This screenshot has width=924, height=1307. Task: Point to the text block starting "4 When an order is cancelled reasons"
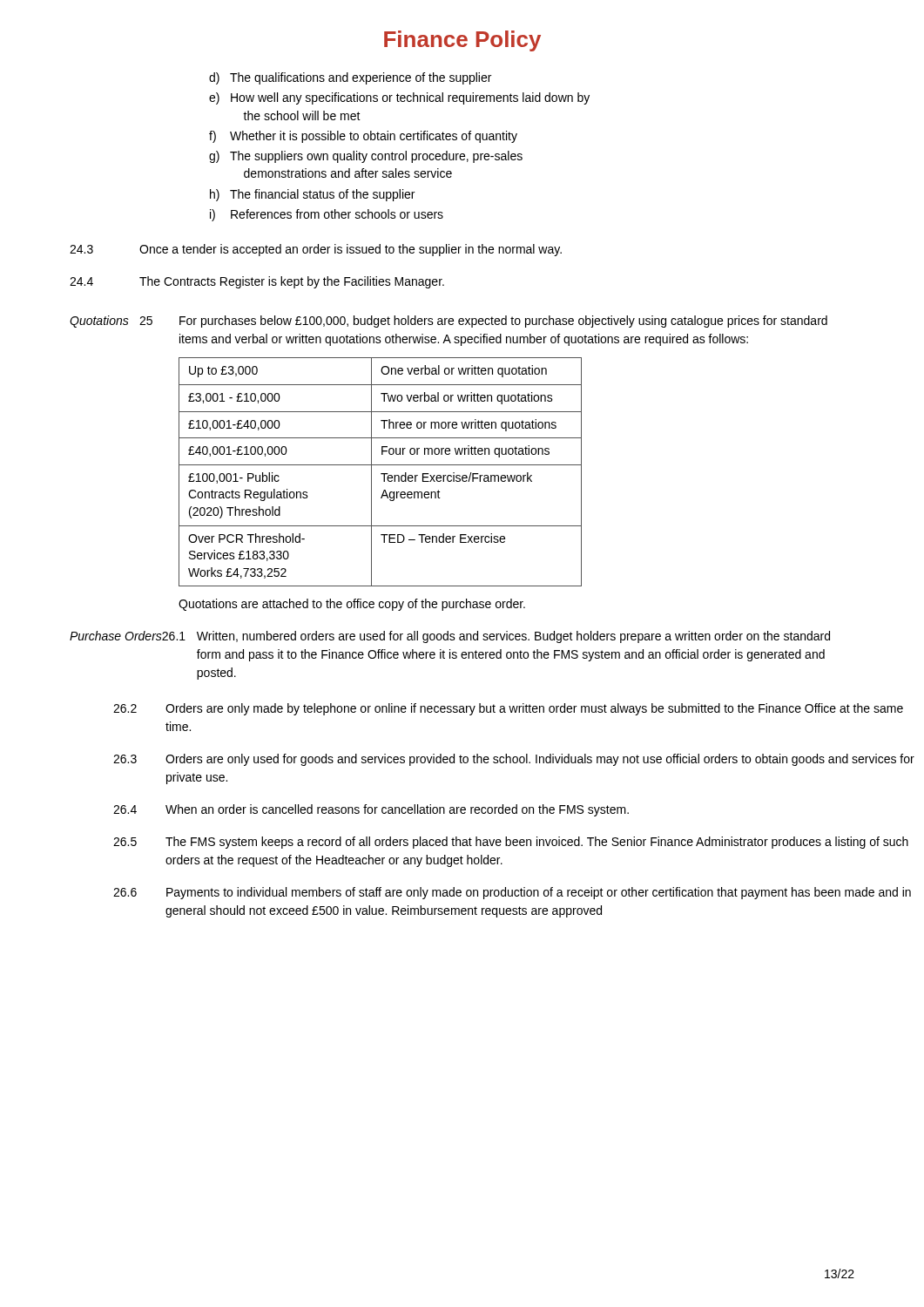click(519, 810)
